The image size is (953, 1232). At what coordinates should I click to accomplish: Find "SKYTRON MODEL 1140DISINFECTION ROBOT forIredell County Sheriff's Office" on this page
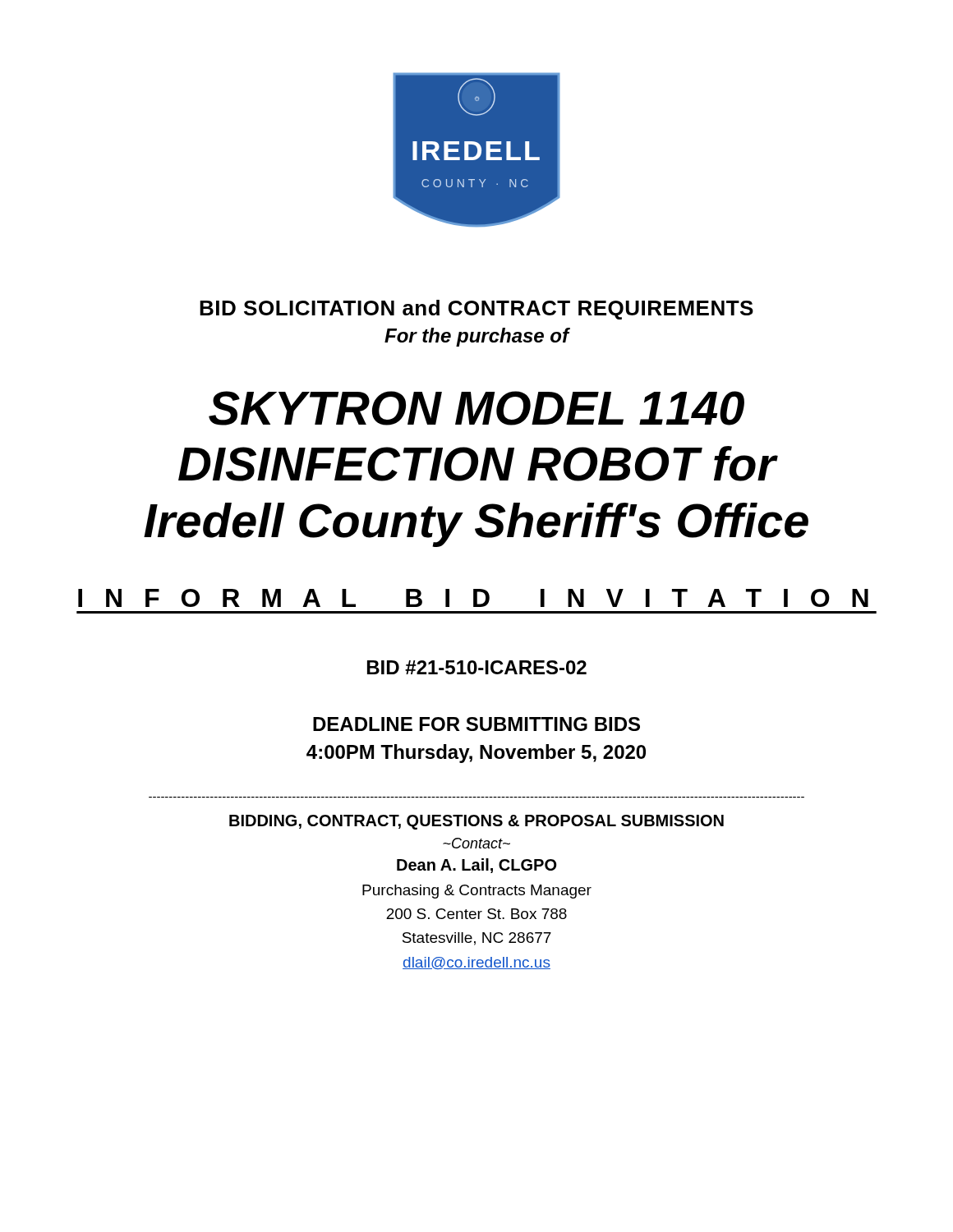point(476,464)
